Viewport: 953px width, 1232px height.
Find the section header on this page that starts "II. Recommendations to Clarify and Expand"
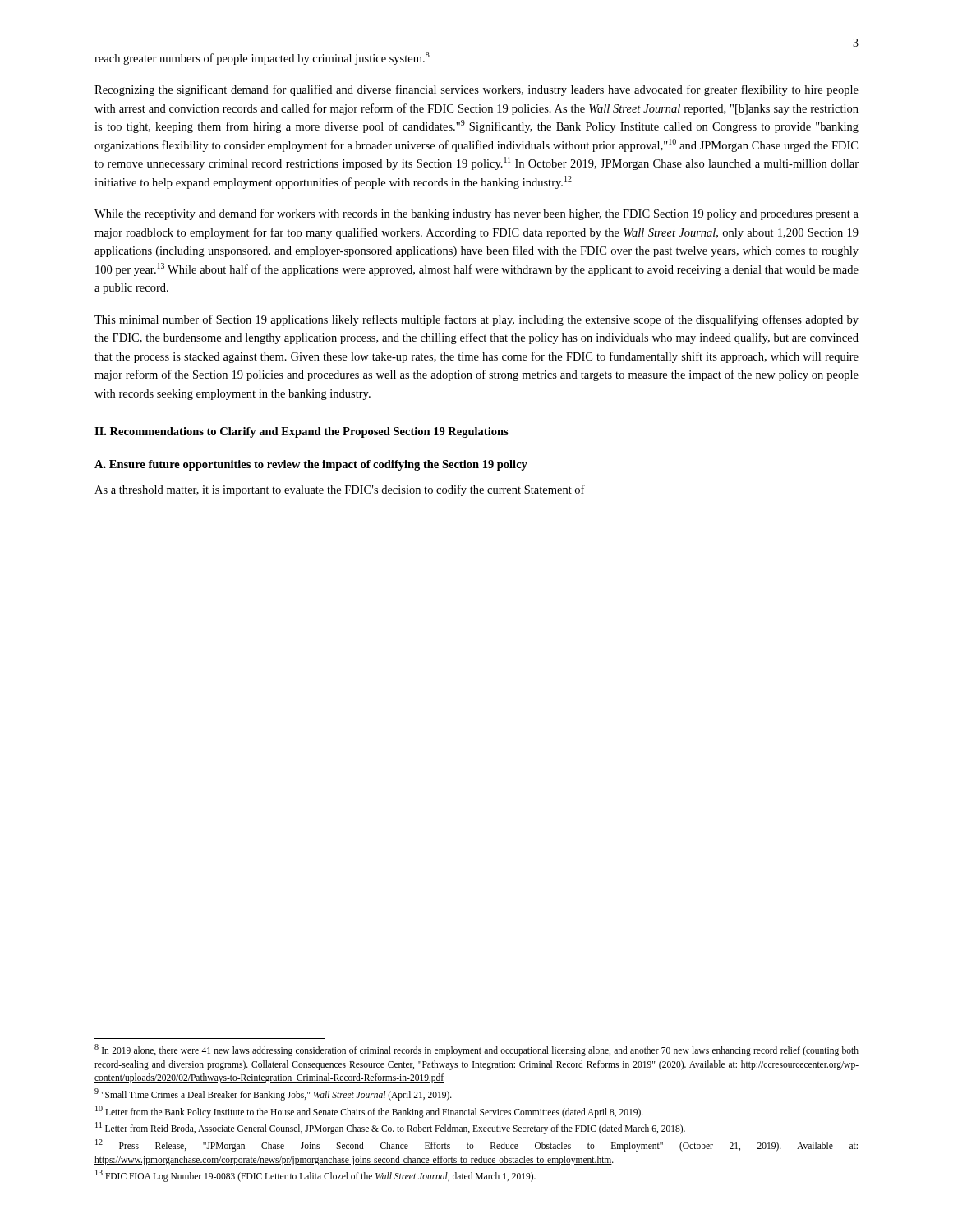301,431
